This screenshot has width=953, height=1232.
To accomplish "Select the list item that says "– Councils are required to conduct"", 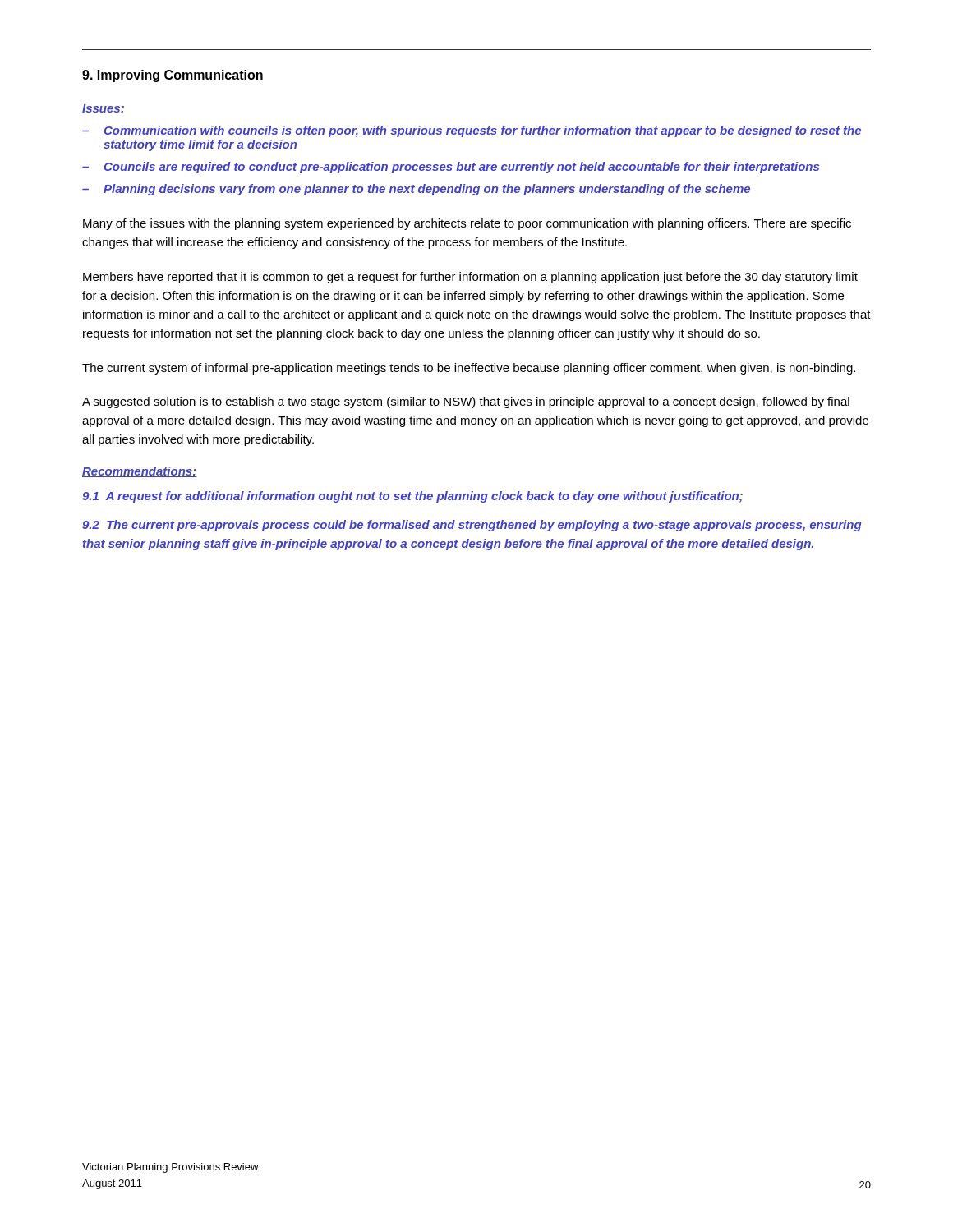I will tap(476, 166).
